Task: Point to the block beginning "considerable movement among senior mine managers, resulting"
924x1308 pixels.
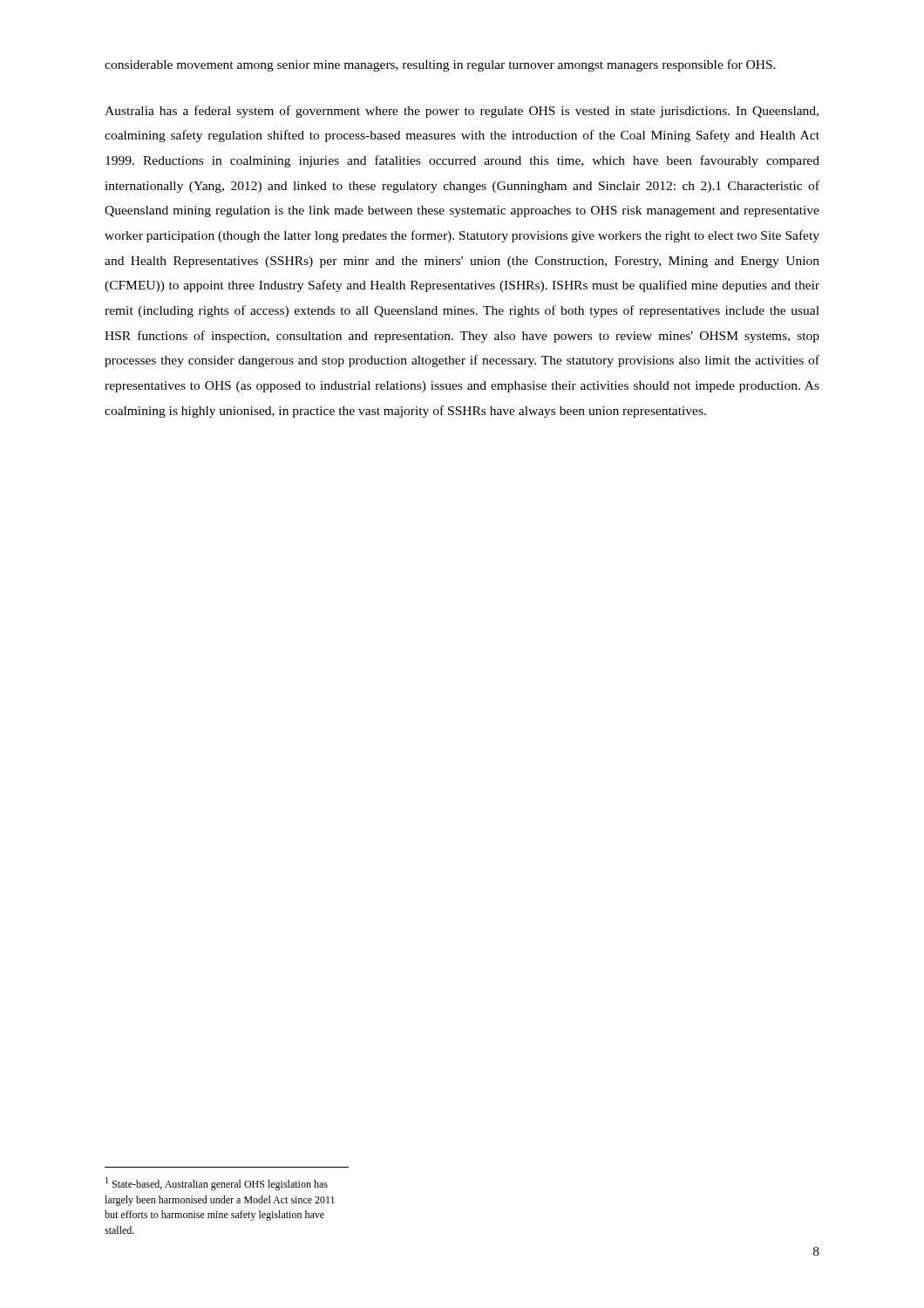Action: [x=440, y=64]
